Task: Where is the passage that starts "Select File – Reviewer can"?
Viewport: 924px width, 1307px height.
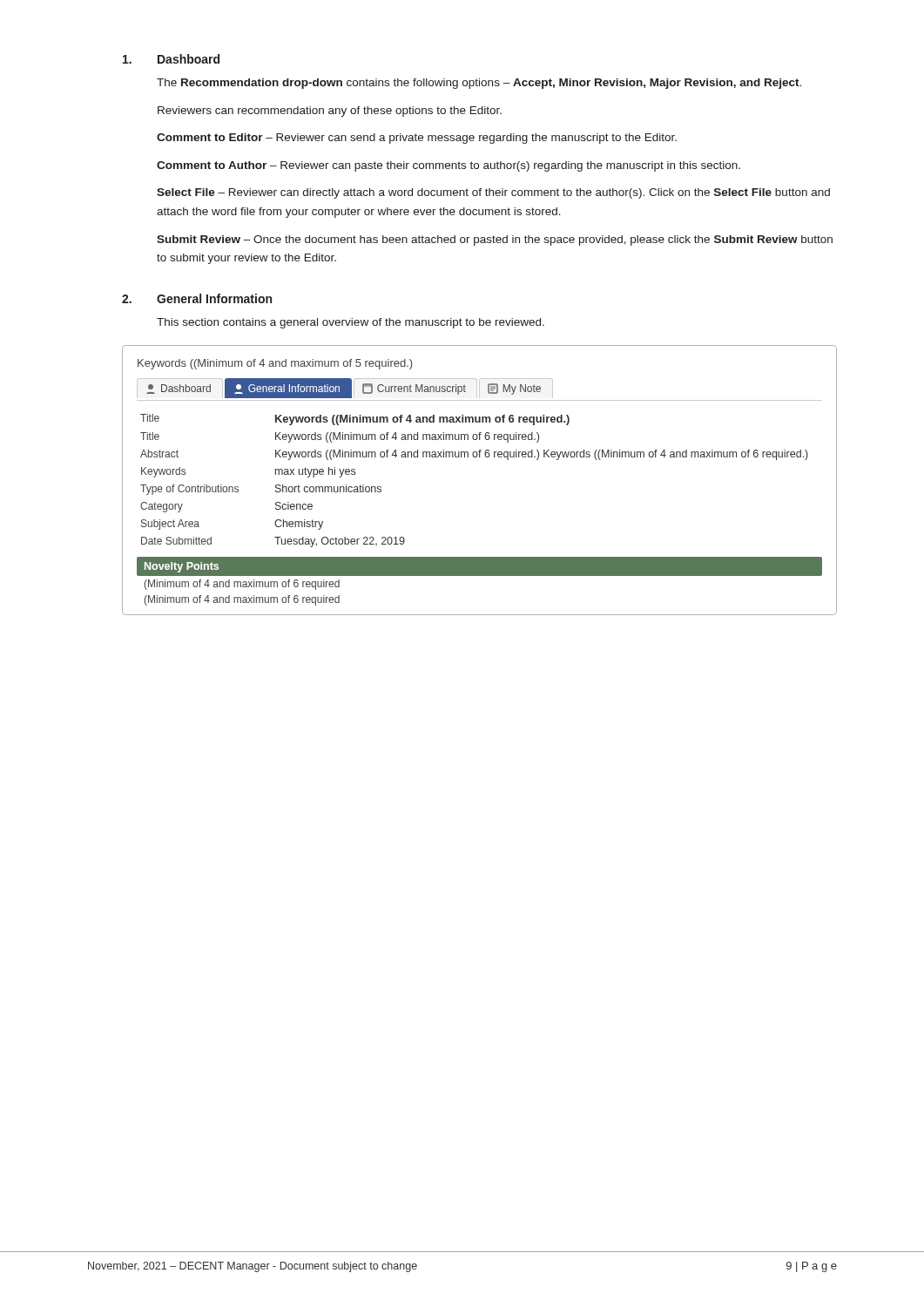Action: [494, 202]
